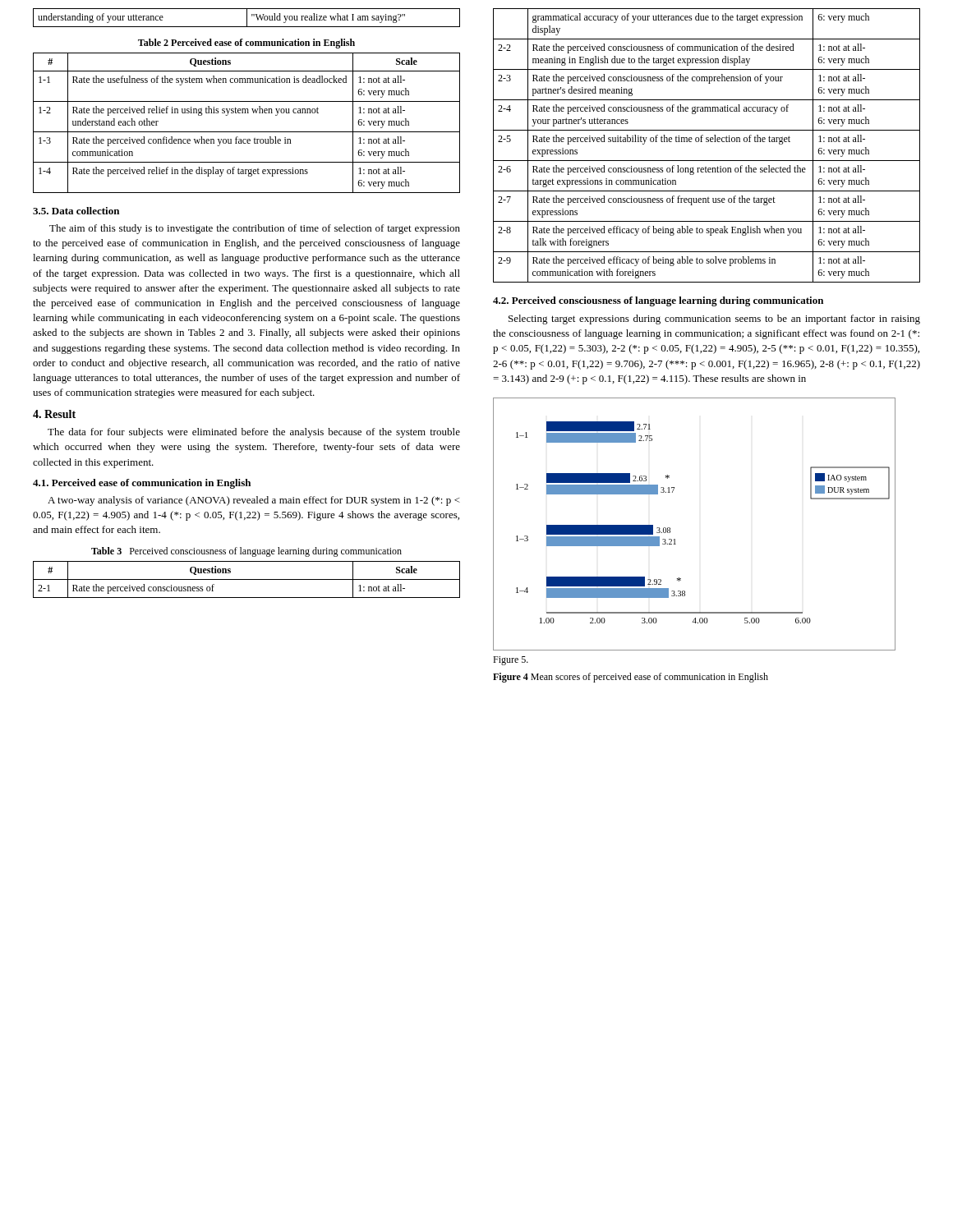Screen dimensions: 1232x953
Task: Click on the element starting "4.1. Perceived ease of communication in English"
Action: coord(142,482)
